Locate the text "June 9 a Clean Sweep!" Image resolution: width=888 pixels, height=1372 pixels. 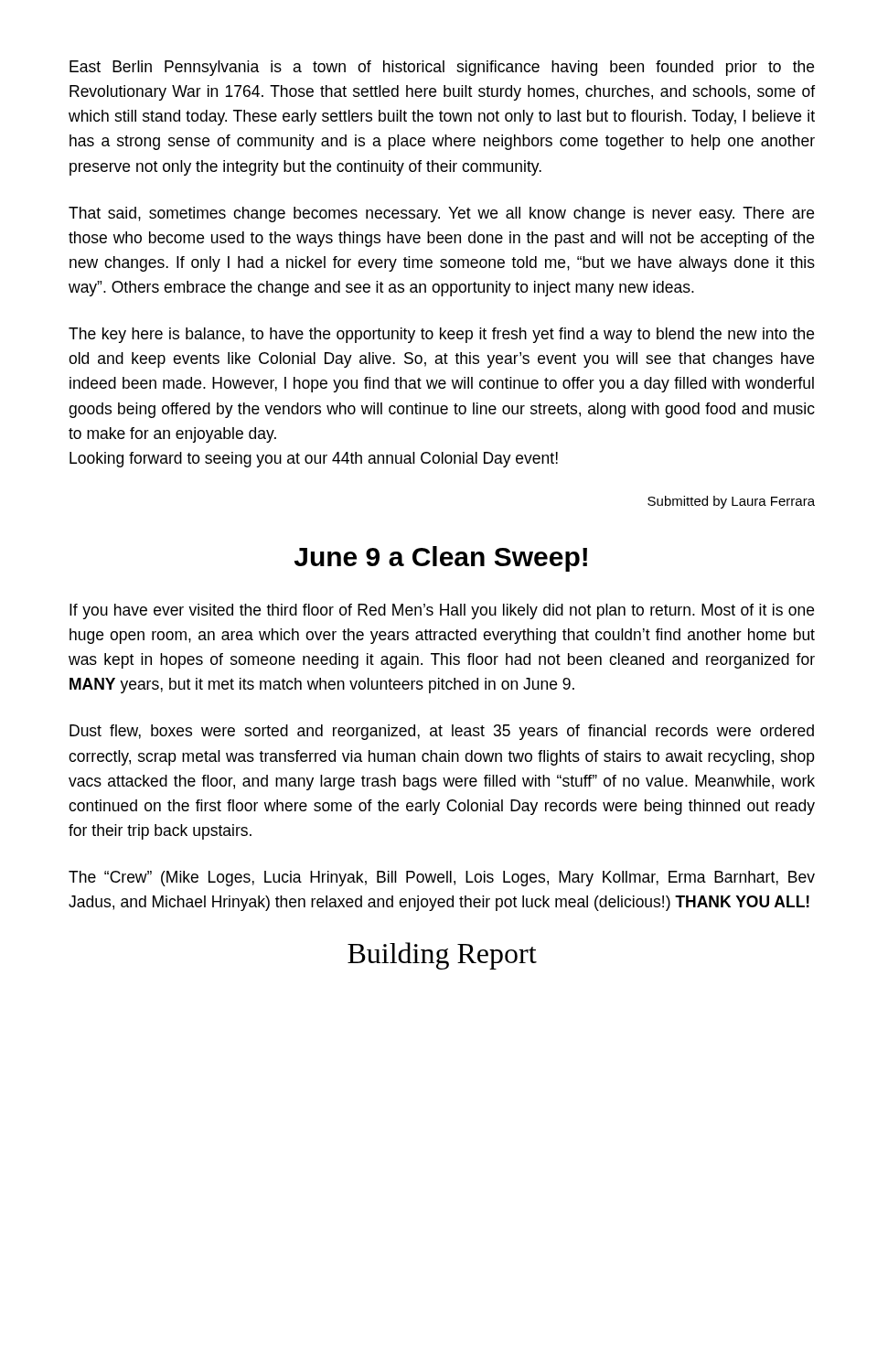coord(442,556)
